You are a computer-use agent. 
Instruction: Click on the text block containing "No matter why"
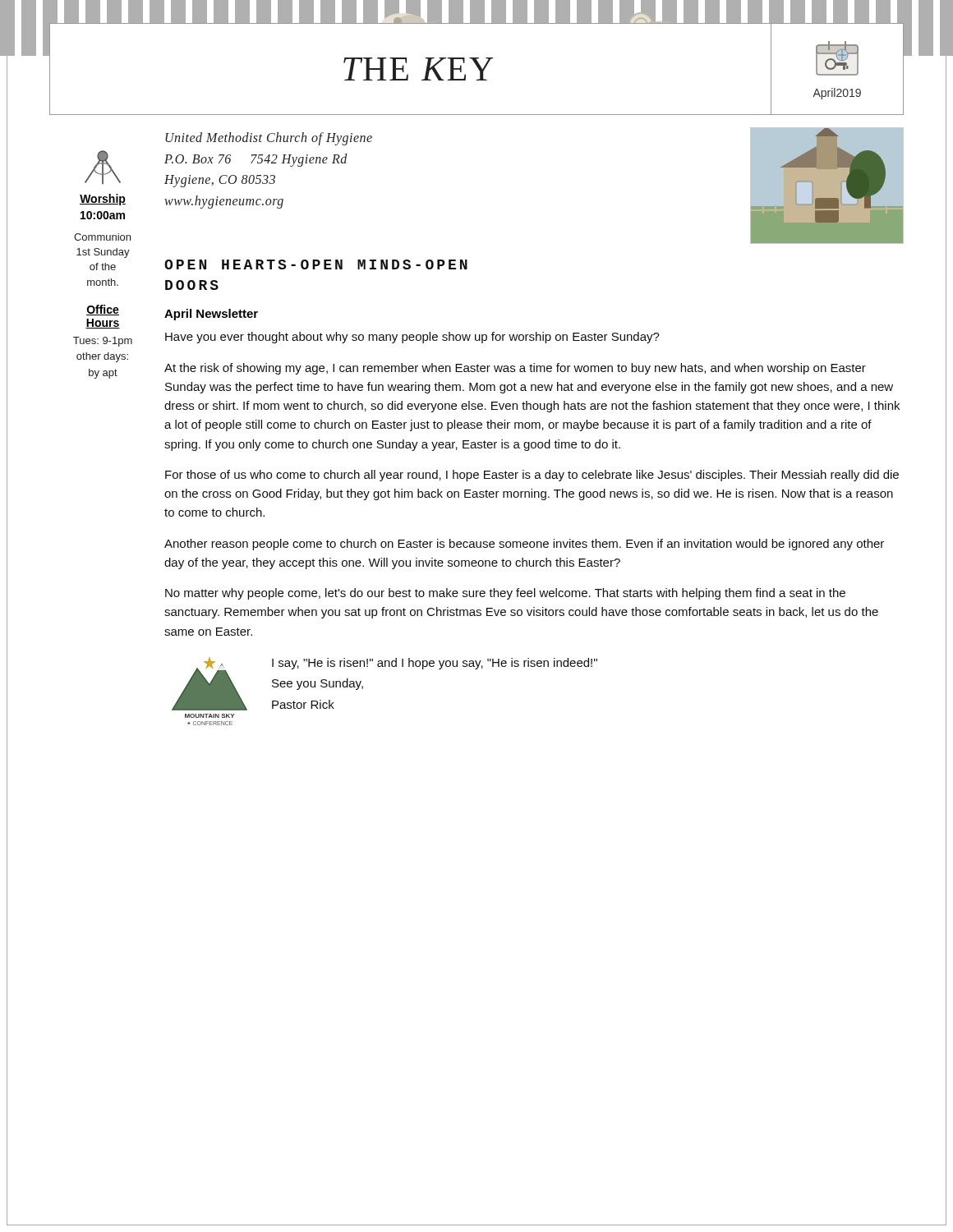coord(521,612)
